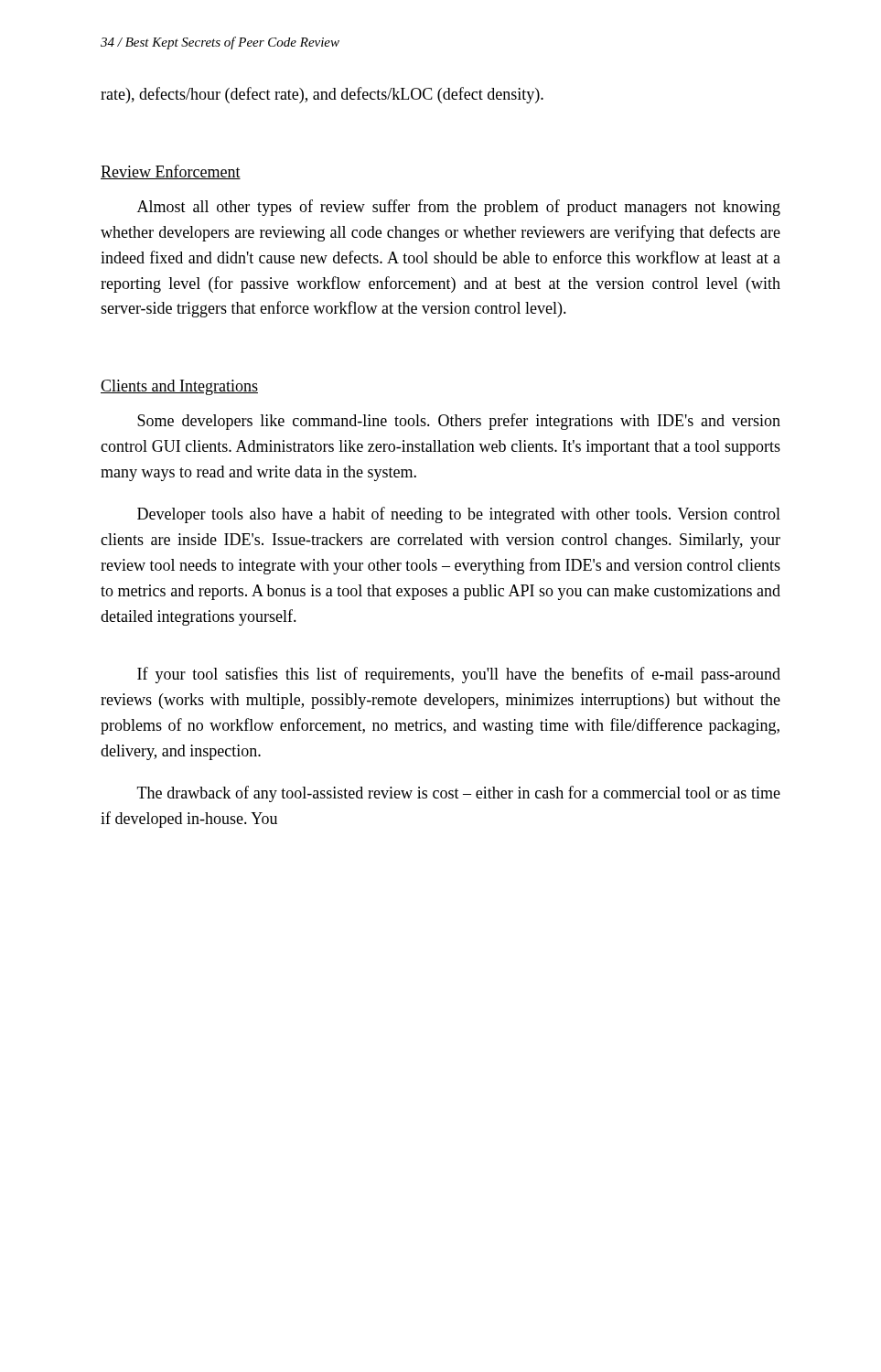Locate the block starting "Clients and Integrations"

tap(179, 387)
